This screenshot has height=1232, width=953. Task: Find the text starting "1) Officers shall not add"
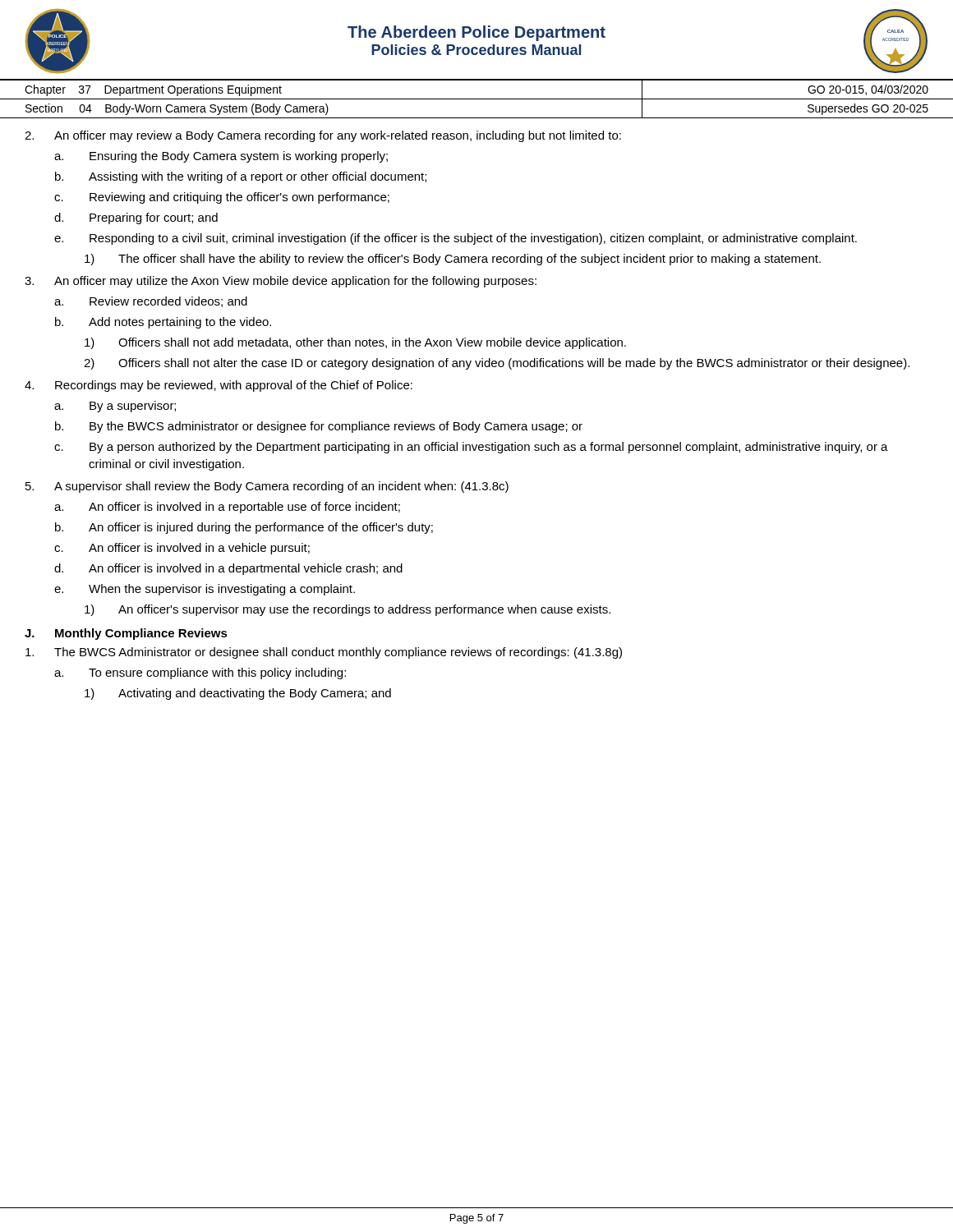[476, 342]
